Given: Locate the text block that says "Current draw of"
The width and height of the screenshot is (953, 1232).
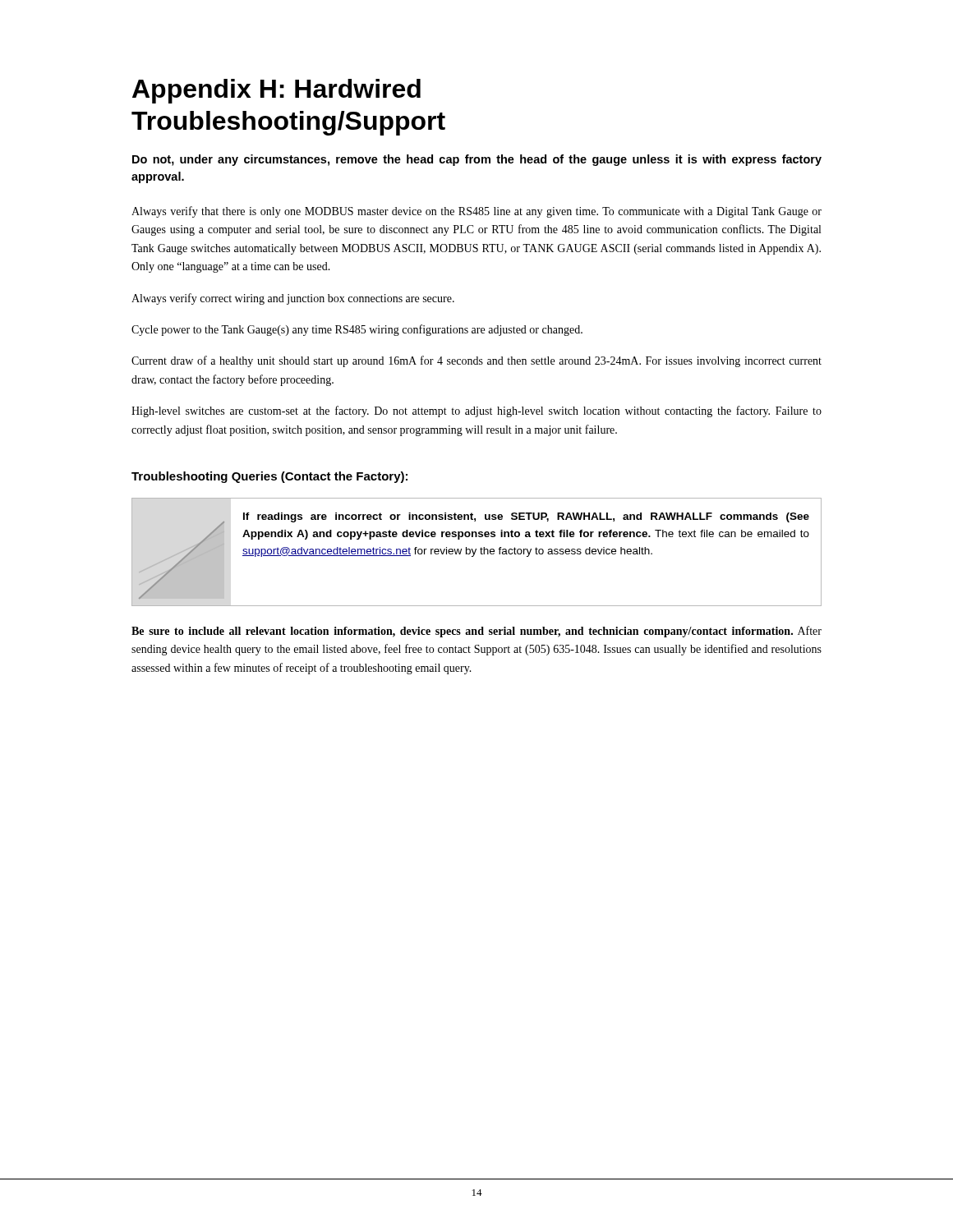Looking at the screenshot, I should pos(476,371).
